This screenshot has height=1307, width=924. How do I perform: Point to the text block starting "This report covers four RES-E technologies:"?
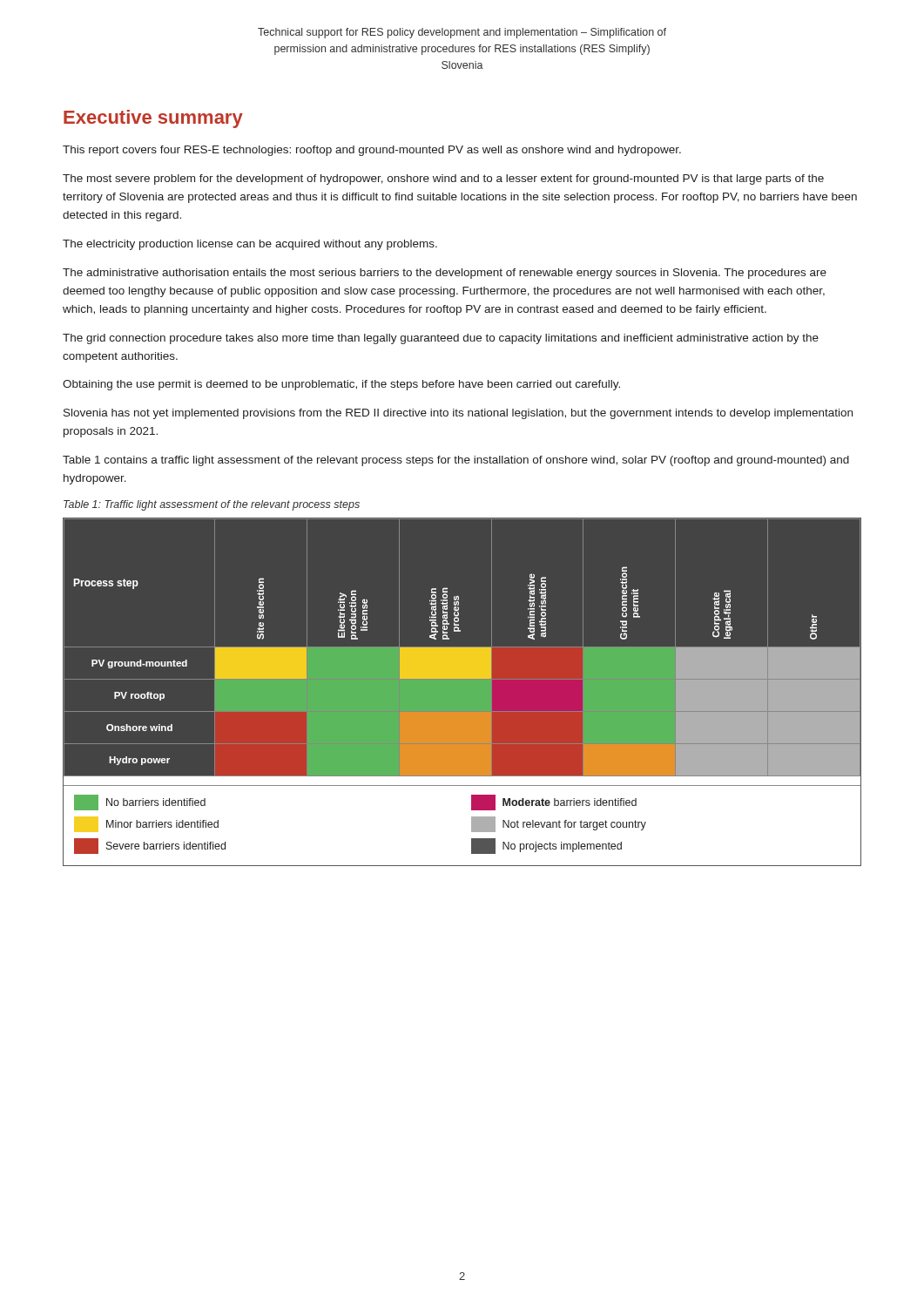click(372, 150)
